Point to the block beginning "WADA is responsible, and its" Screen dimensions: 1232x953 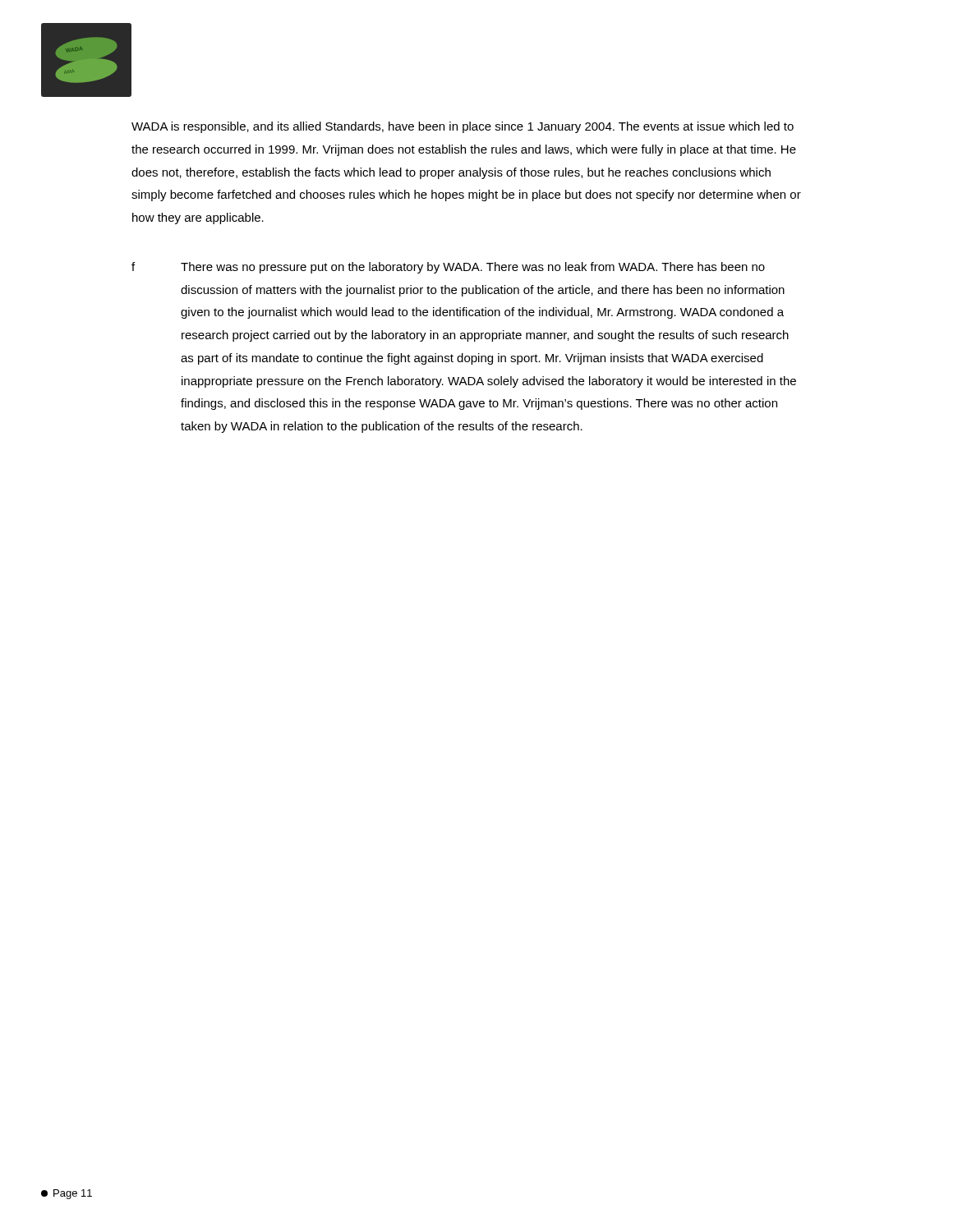pos(466,172)
